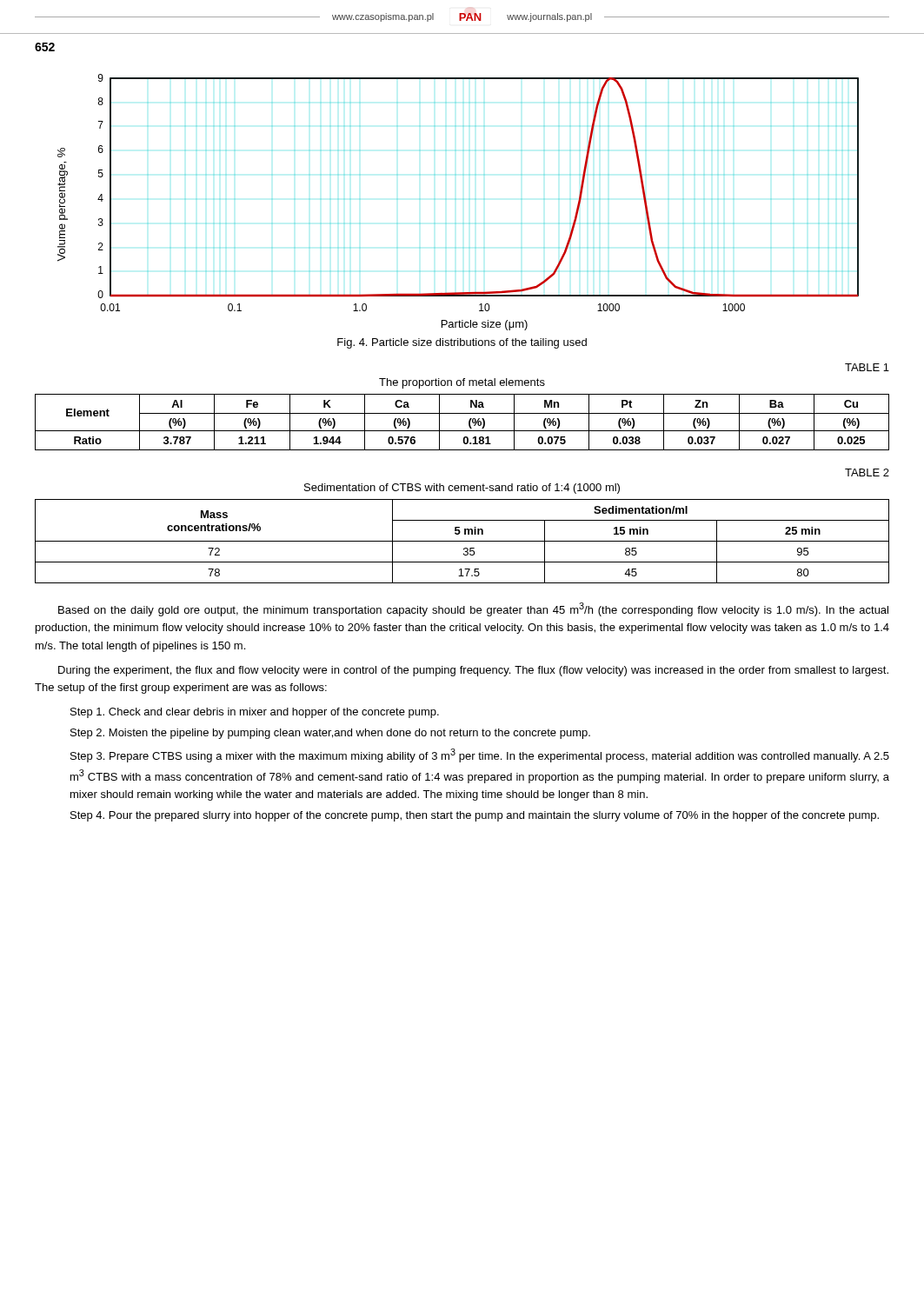Select the region starting "Based on the daily"

pyautogui.click(x=462, y=626)
